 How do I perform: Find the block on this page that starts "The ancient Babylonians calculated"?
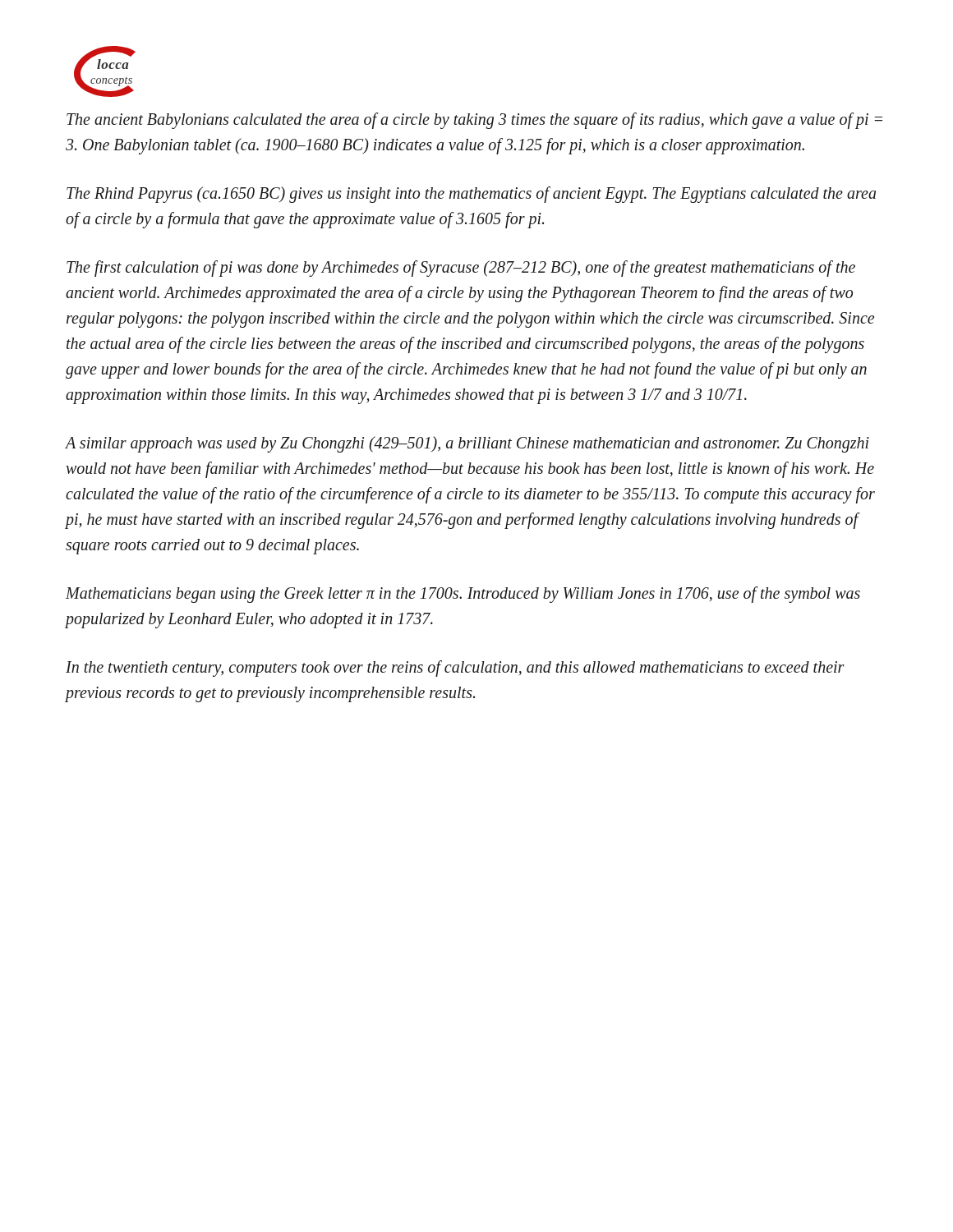(x=475, y=132)
